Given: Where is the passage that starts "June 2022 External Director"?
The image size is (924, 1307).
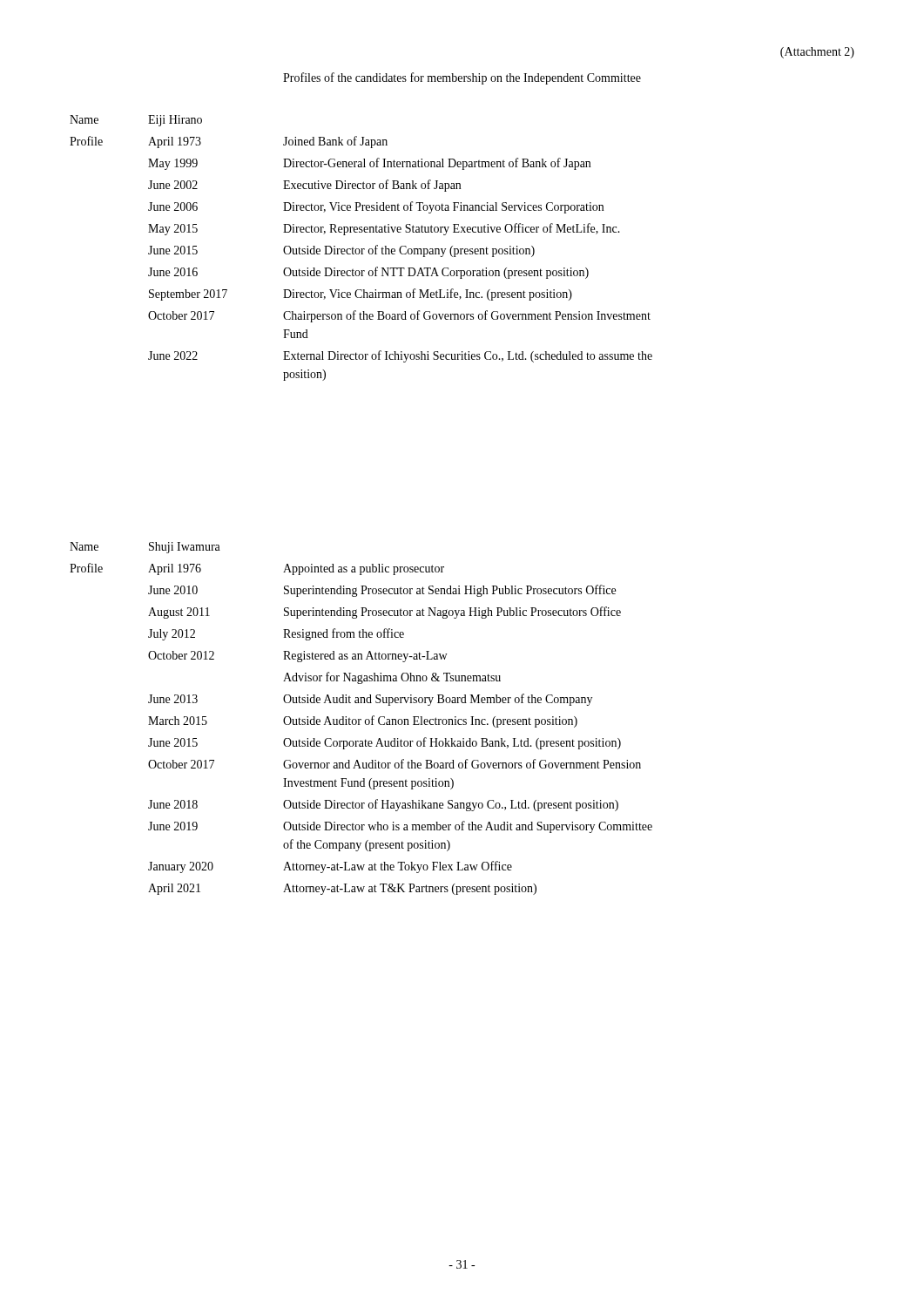Looking at the screenshot, I should [462, 365].
